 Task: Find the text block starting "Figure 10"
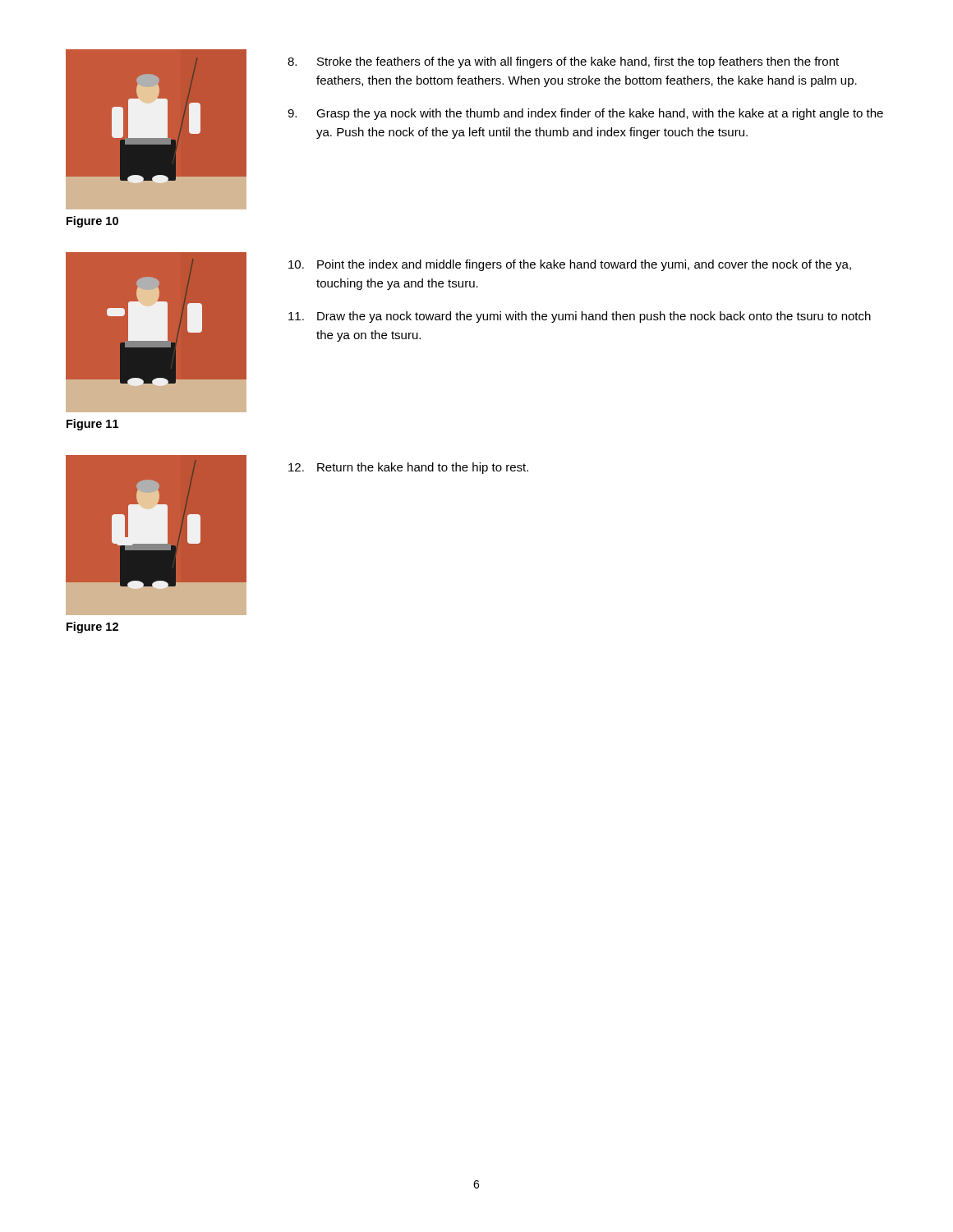(x=92, y=221)
